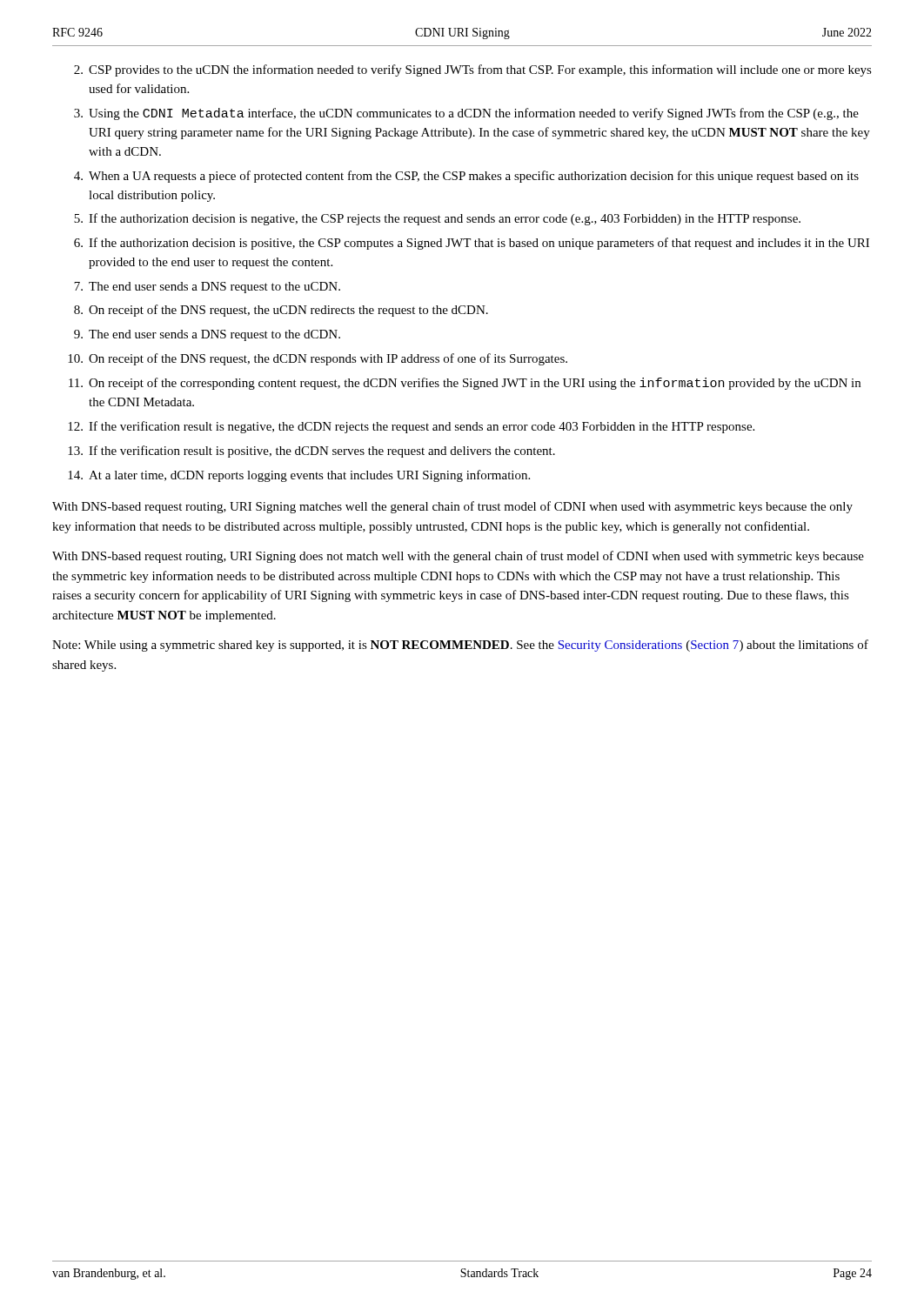
Task: Navigate to the block starting "Note: While using a"
Action: point(460,655)
